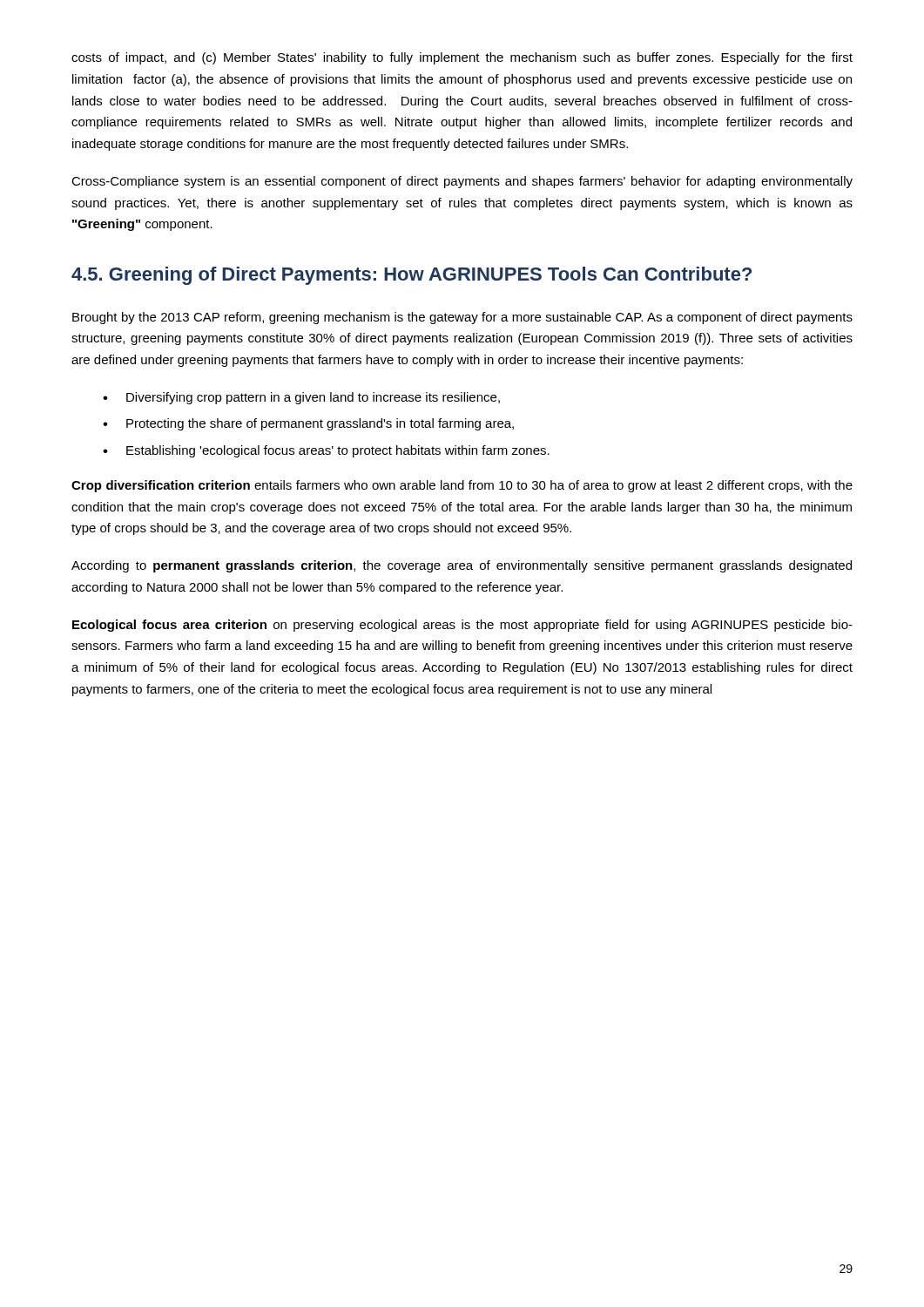Select the text block starting "According to permanent grasslands criterion, the"
The image size is (924, 1307).
(462, 576)
